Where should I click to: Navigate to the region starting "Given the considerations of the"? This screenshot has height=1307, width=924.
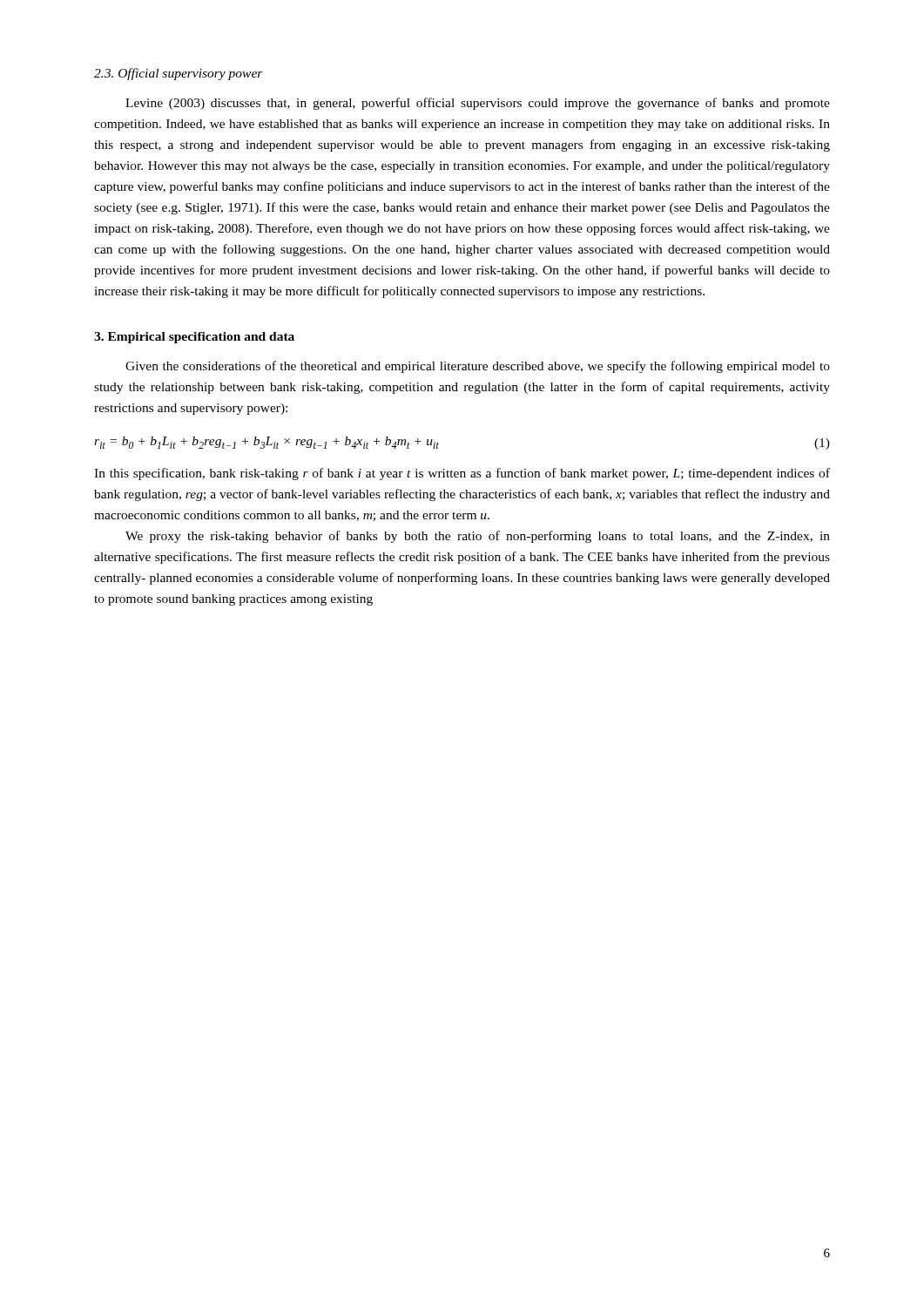tap(462, 387)
